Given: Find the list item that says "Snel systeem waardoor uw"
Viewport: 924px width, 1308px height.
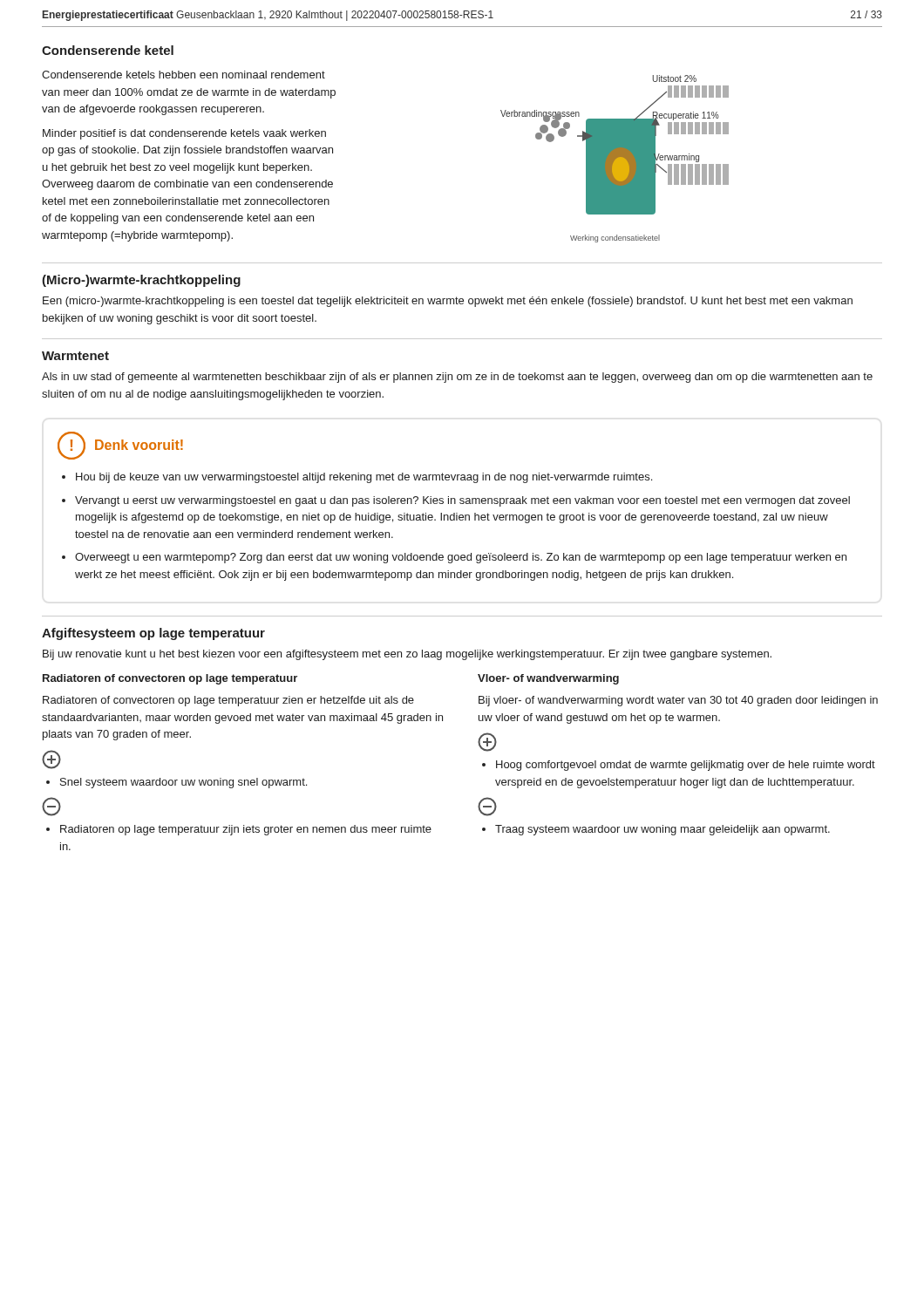Looking at the screenshot, I should coord(244,782).
